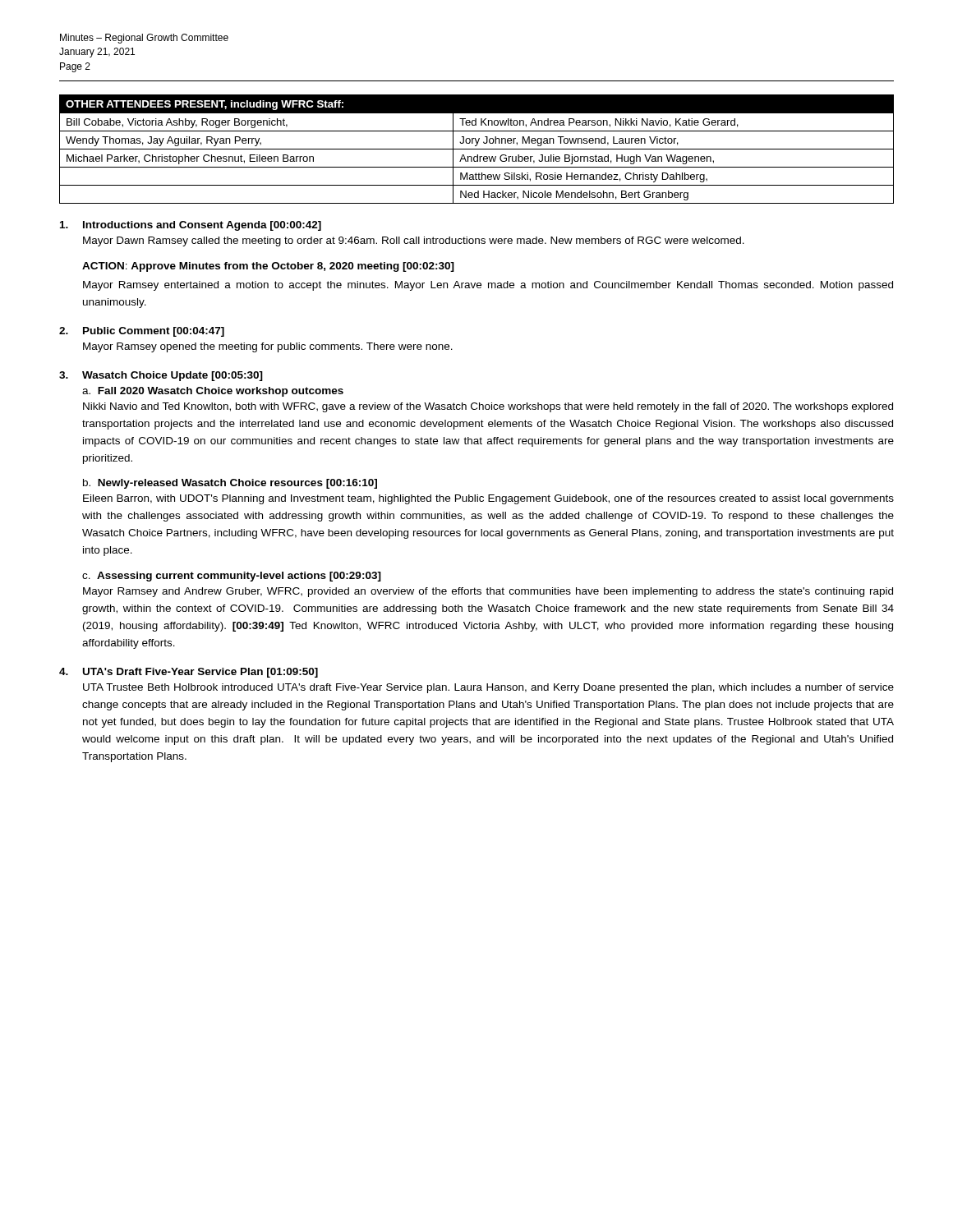
Task: Locate the region starting "4. UTA's Draft Five-Year"
Action: pos(476,716)
